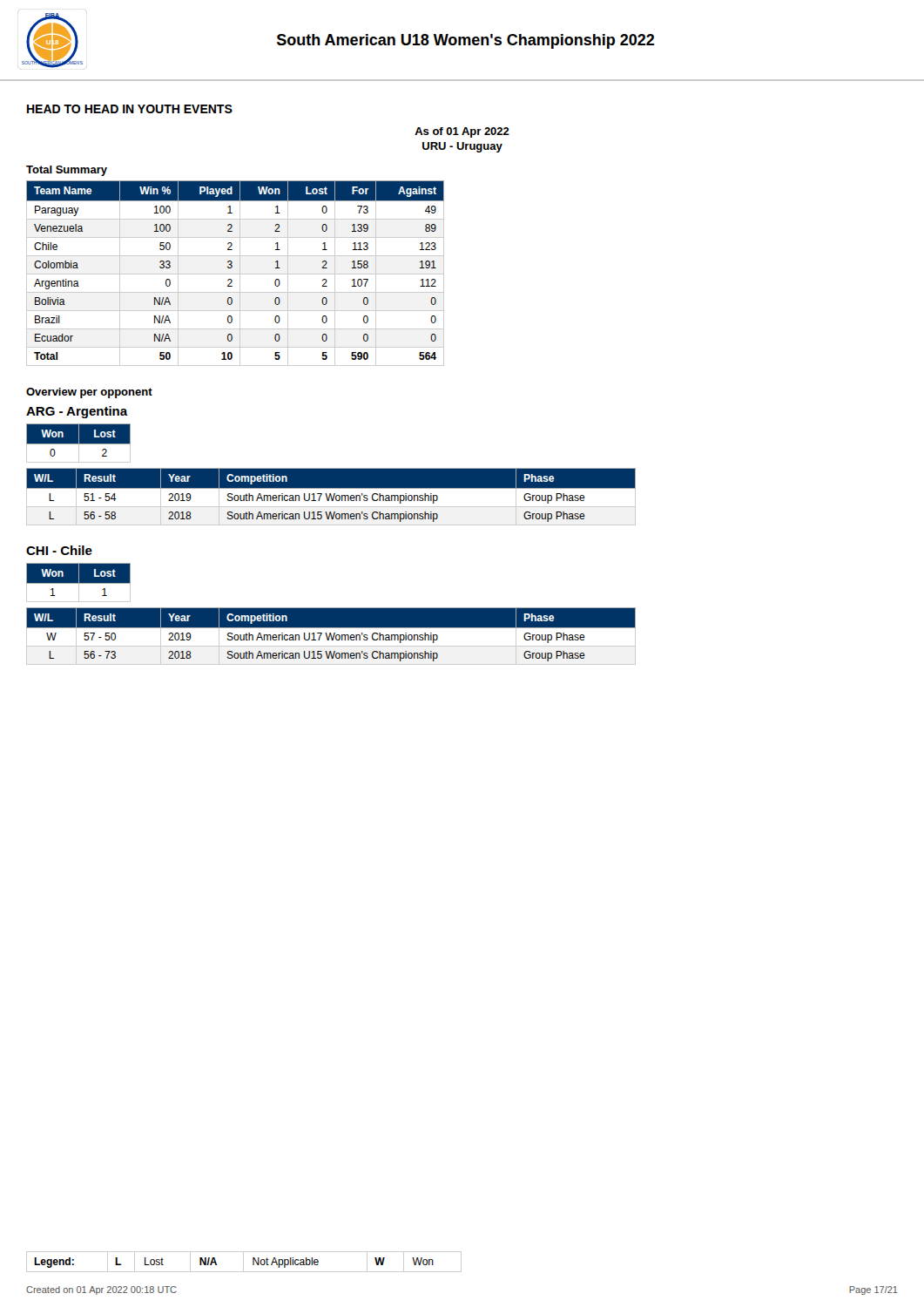The image size is (924, 1307).
Task: Select the section header containing "ARG - Argentina"
Action: tap(77, 411)
